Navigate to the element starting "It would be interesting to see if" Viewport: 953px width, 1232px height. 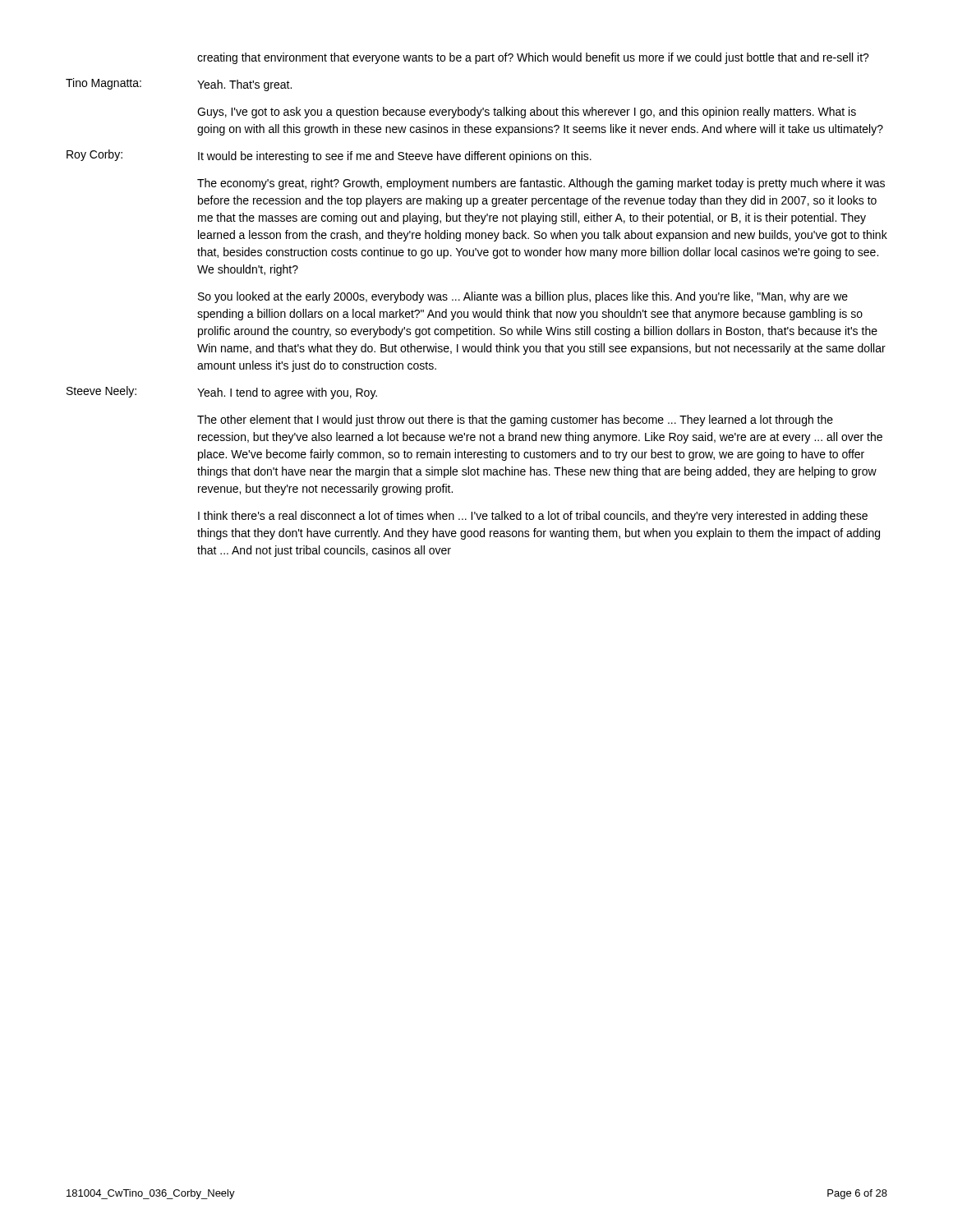(542, 261)
